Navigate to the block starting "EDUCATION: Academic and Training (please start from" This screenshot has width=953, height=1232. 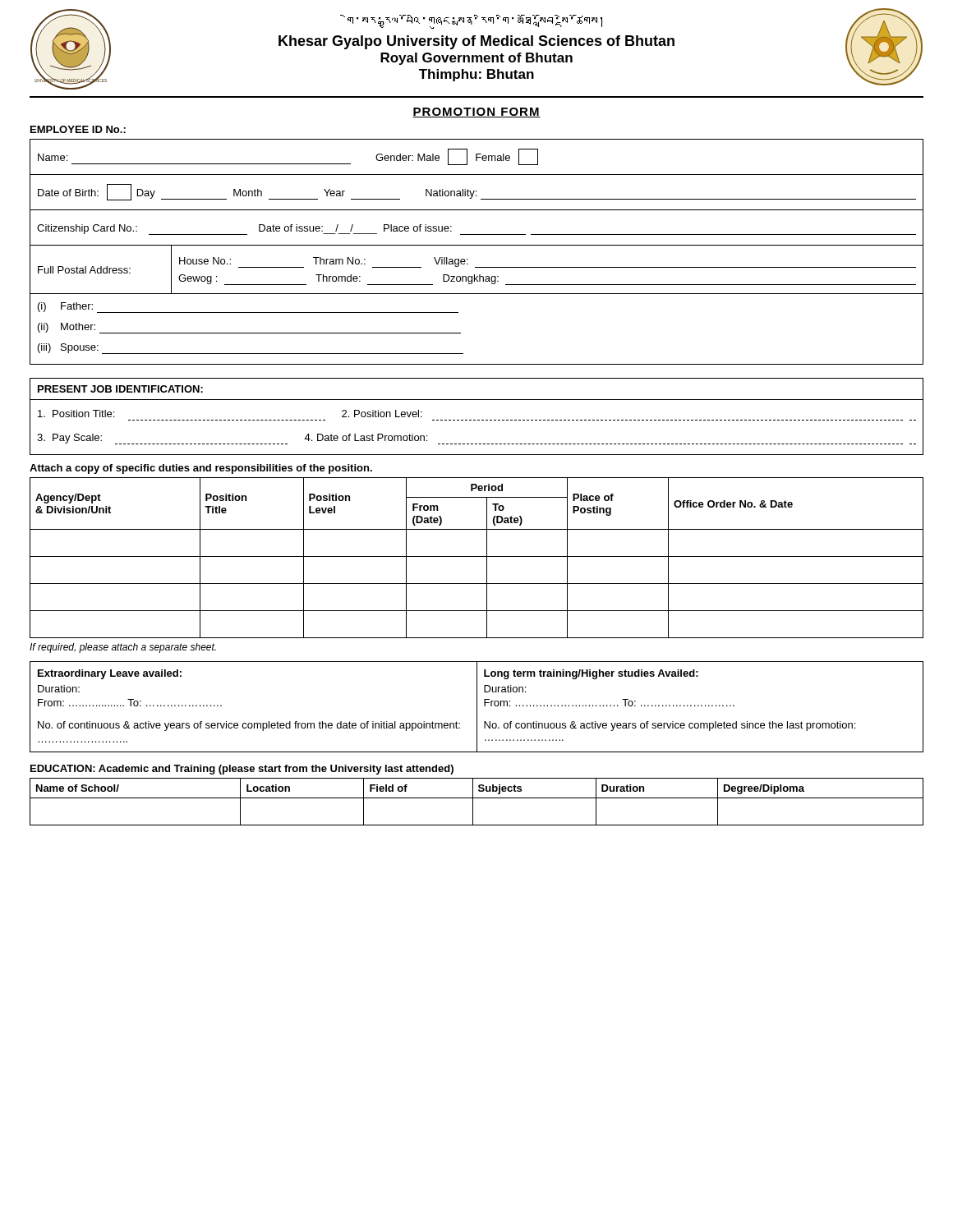pos(242,768)
